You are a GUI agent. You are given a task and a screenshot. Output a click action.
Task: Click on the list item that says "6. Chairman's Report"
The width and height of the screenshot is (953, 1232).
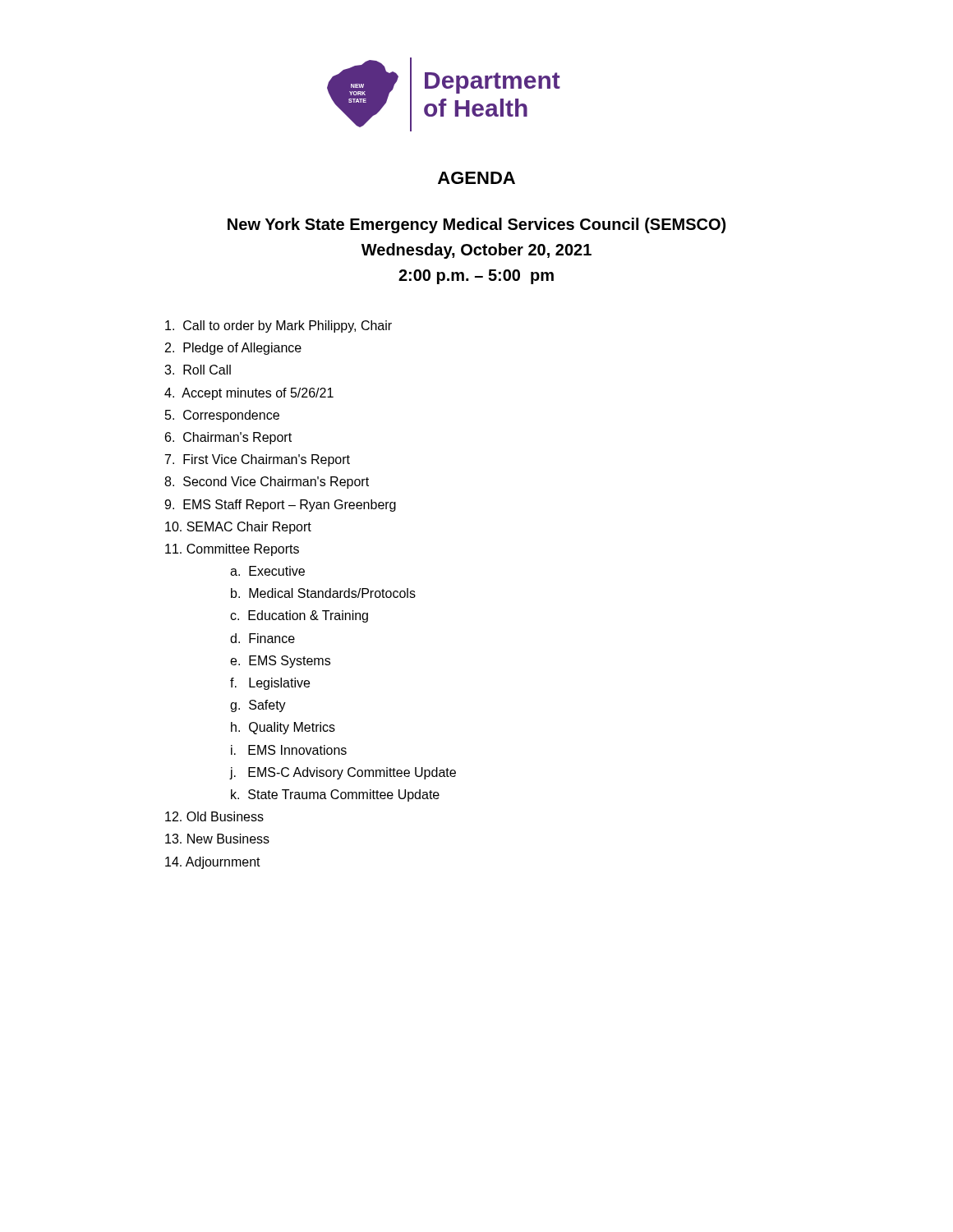228,437
